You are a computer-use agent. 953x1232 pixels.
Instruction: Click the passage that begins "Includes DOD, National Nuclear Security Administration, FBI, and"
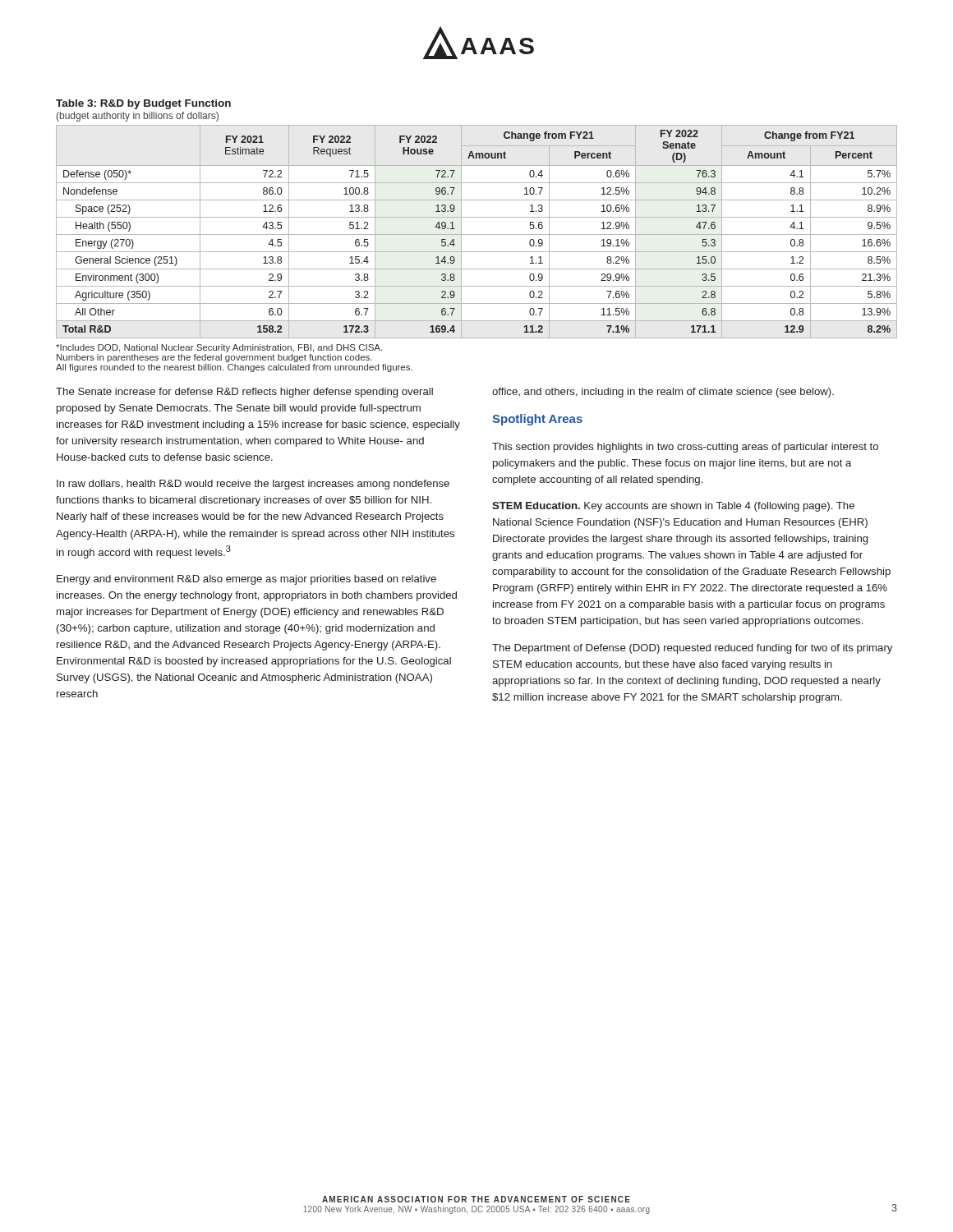[x=234, y=357]
